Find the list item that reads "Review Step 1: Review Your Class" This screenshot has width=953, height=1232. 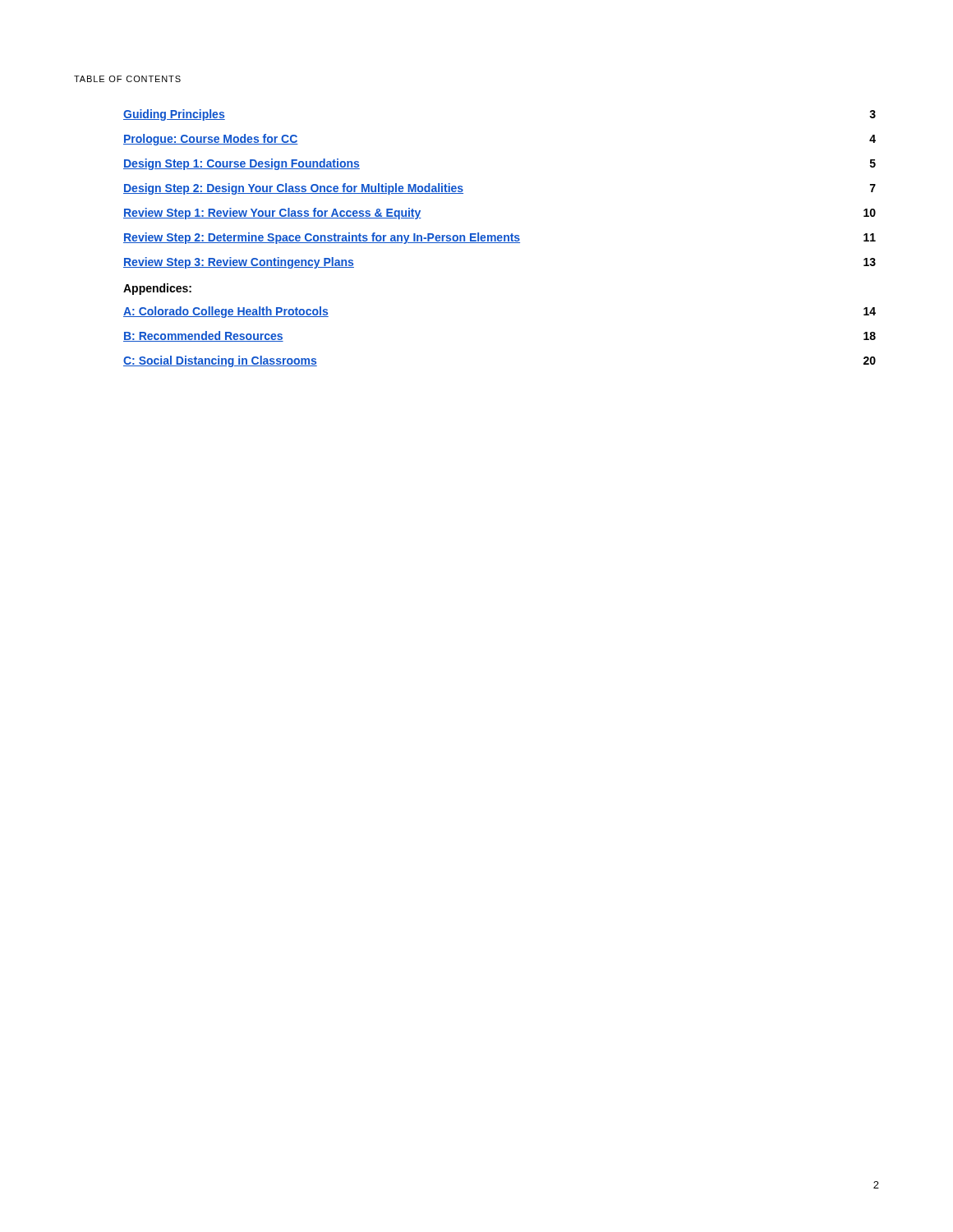(x=292, y=213)
